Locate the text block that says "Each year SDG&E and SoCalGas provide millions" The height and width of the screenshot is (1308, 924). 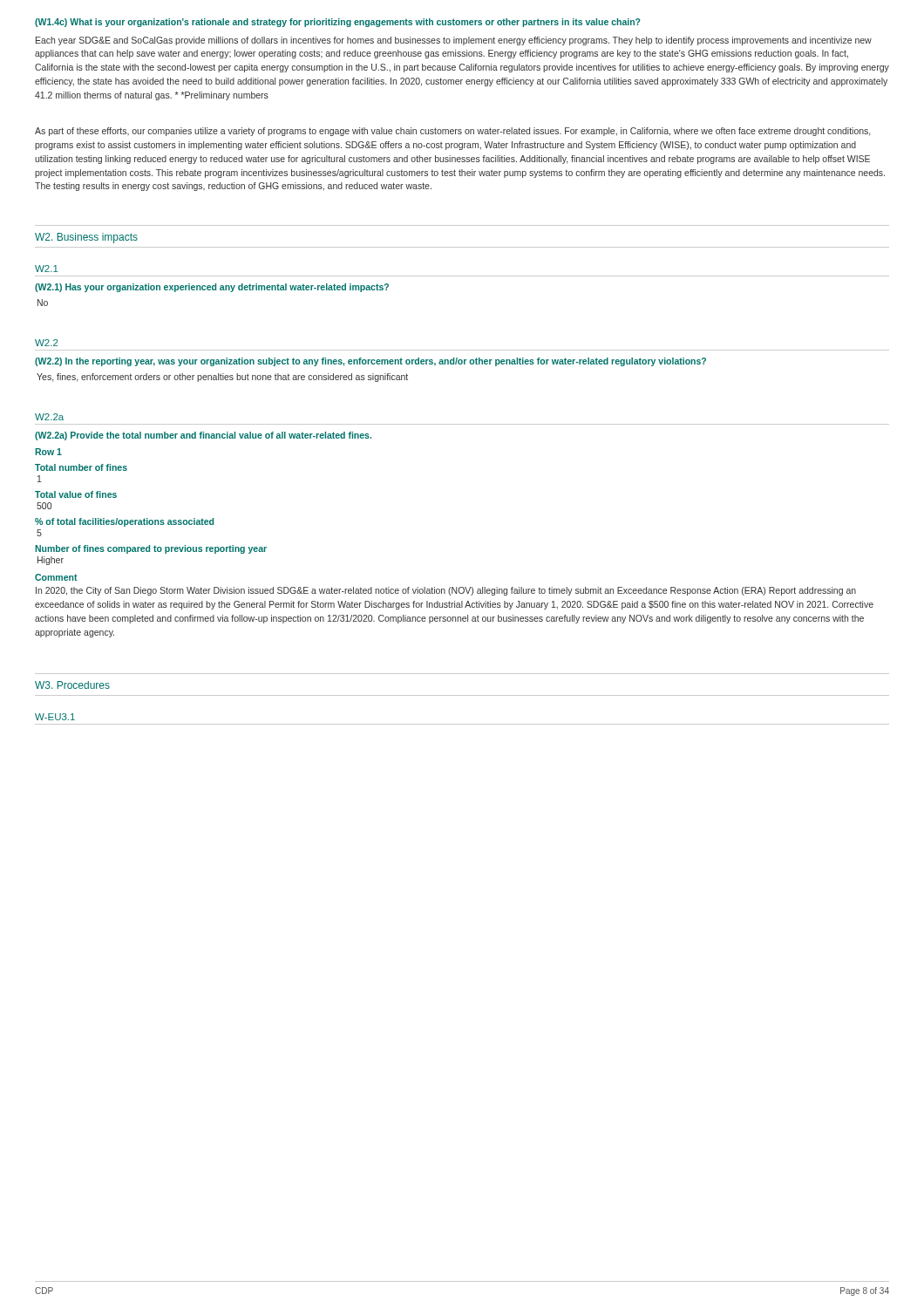click(x=462, y=68)
